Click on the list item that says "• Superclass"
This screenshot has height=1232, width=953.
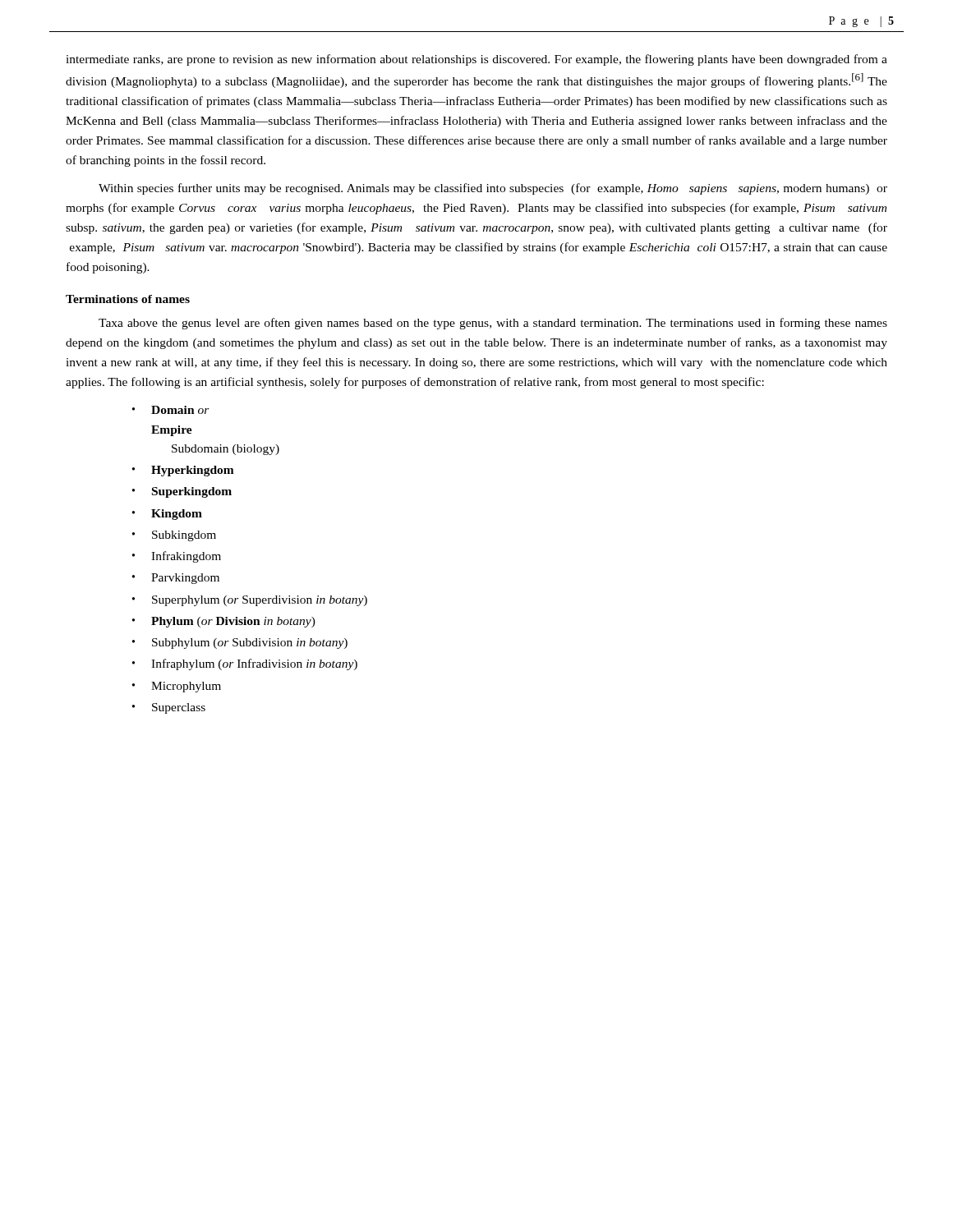(x=169, y=707)
